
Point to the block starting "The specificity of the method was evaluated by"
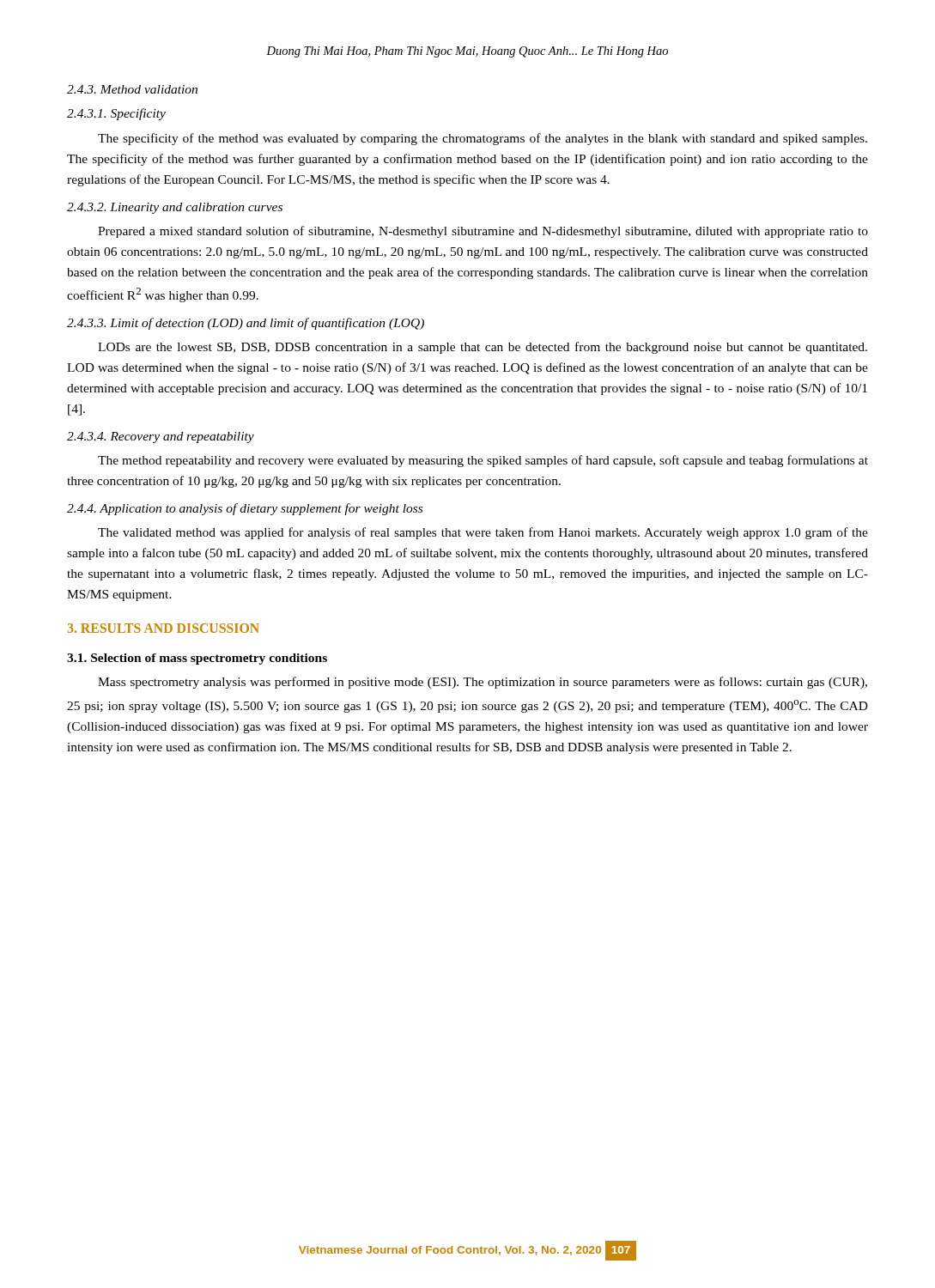pyautogui.click(x=468, y=158)
